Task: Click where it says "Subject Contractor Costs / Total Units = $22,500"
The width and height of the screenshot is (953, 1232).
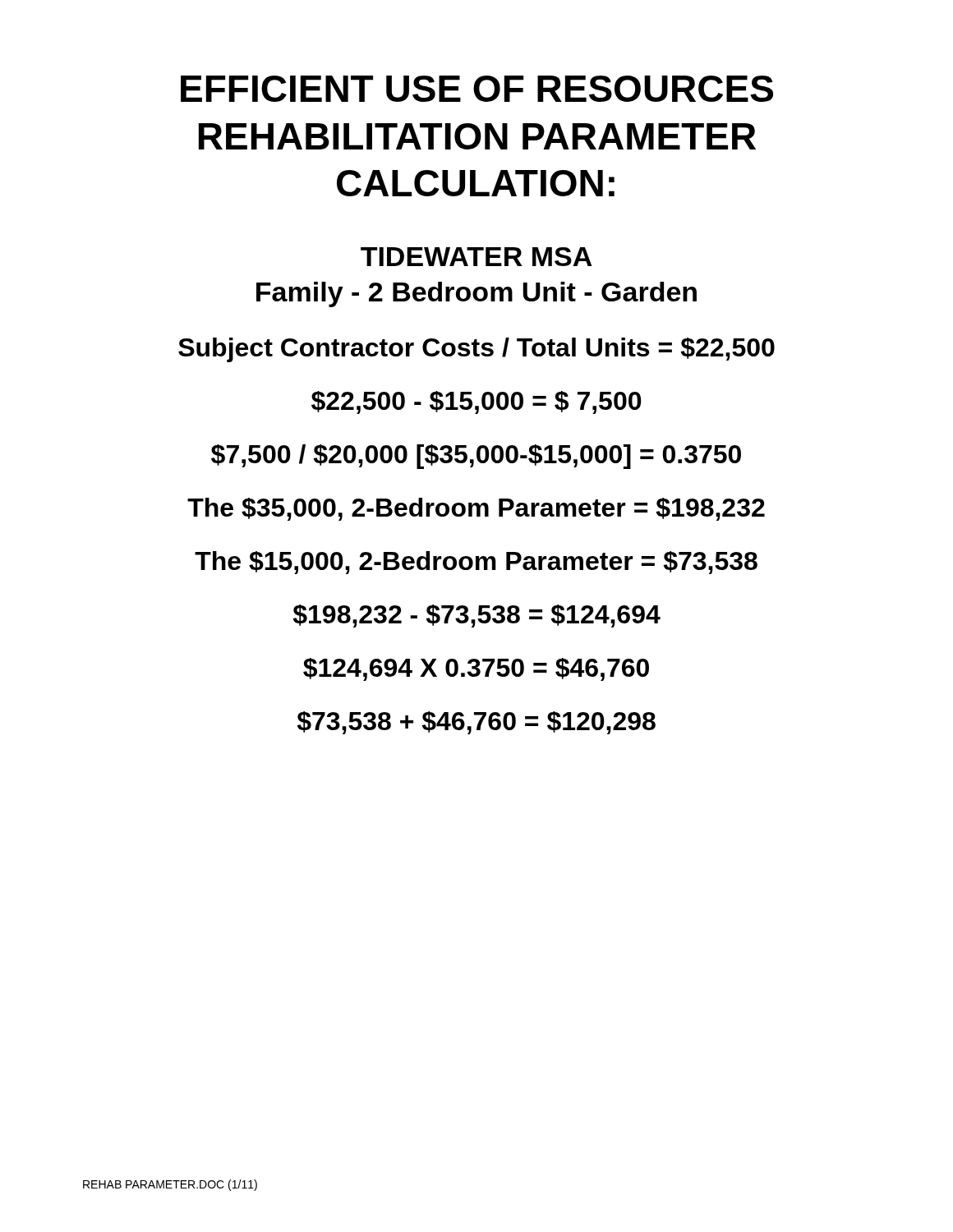Action: (476, 347)
